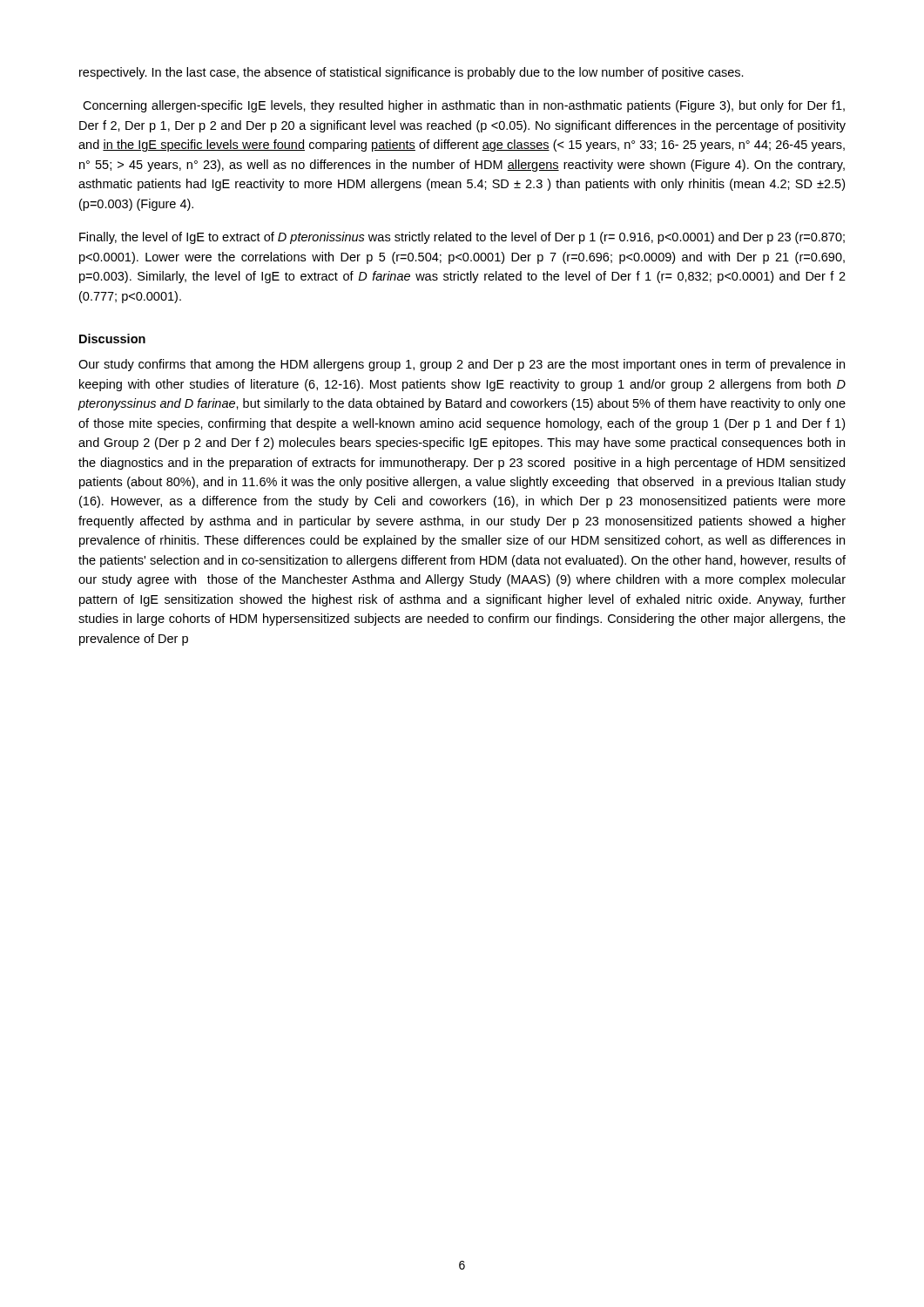Point to the block beginning "Our study confirms that among the"

point(462,501)
